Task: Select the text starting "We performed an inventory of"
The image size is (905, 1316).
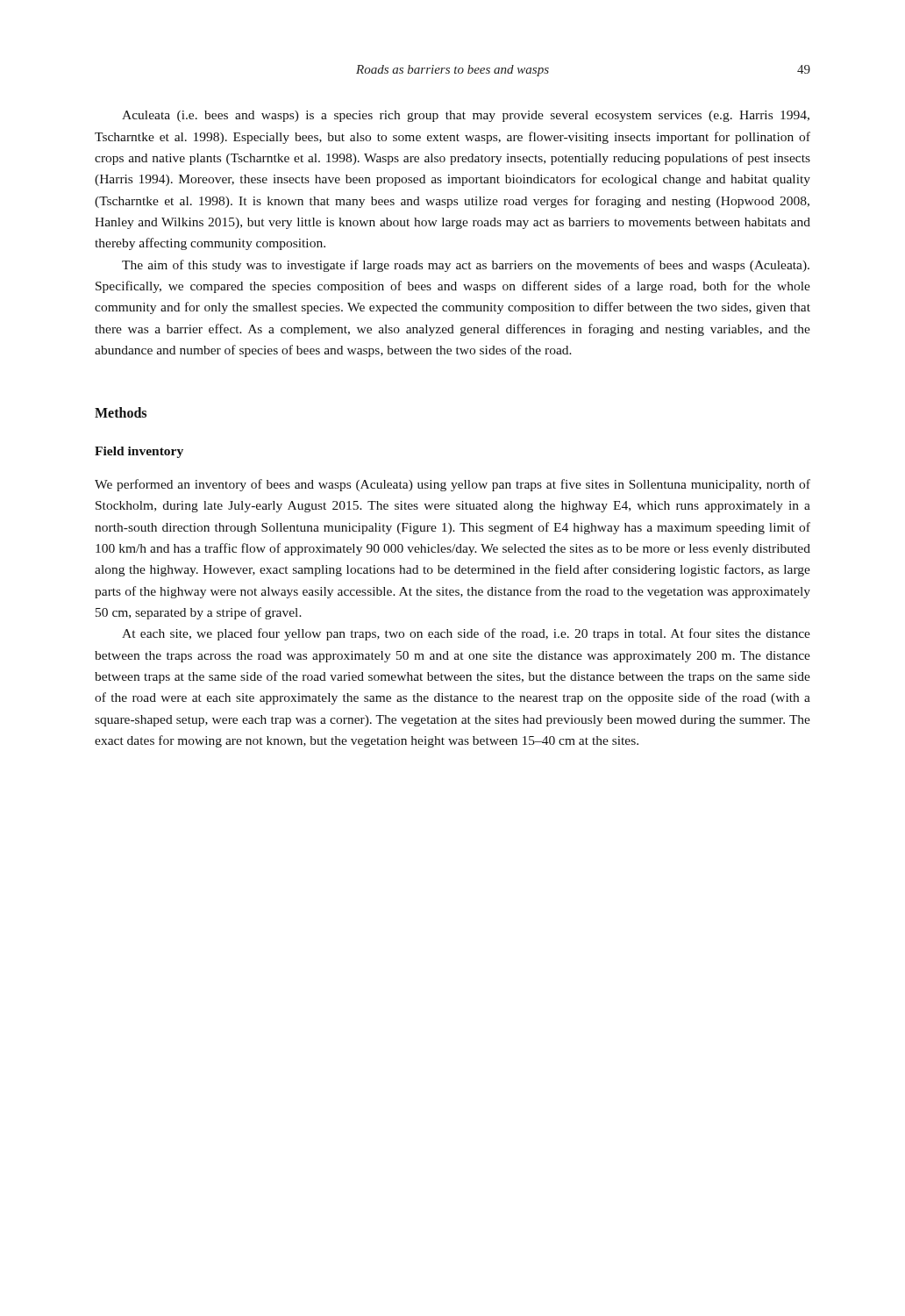Action: click(x=452, y=485)
